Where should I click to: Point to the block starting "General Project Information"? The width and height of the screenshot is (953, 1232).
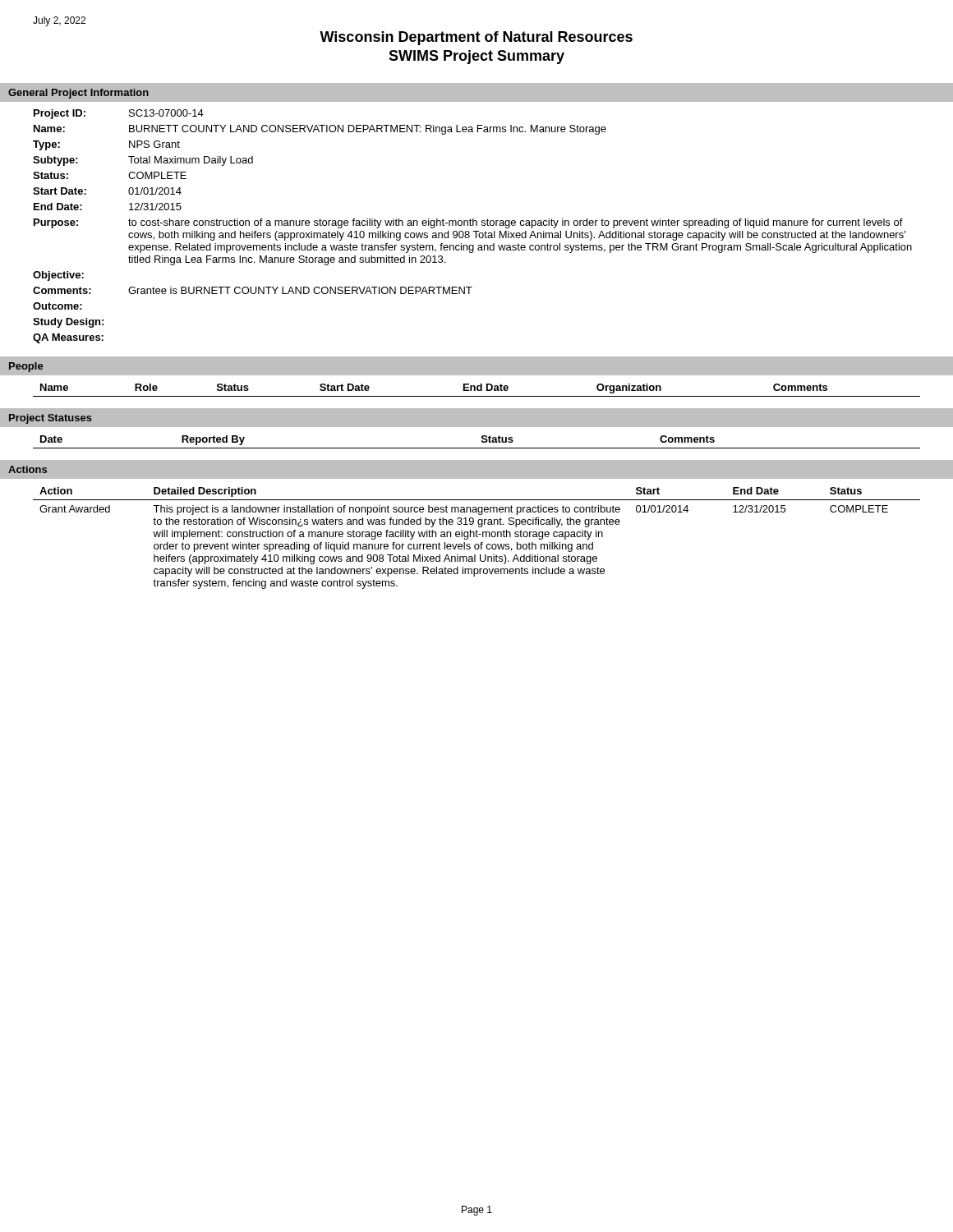pyautogui.click(x=79, y=92)
